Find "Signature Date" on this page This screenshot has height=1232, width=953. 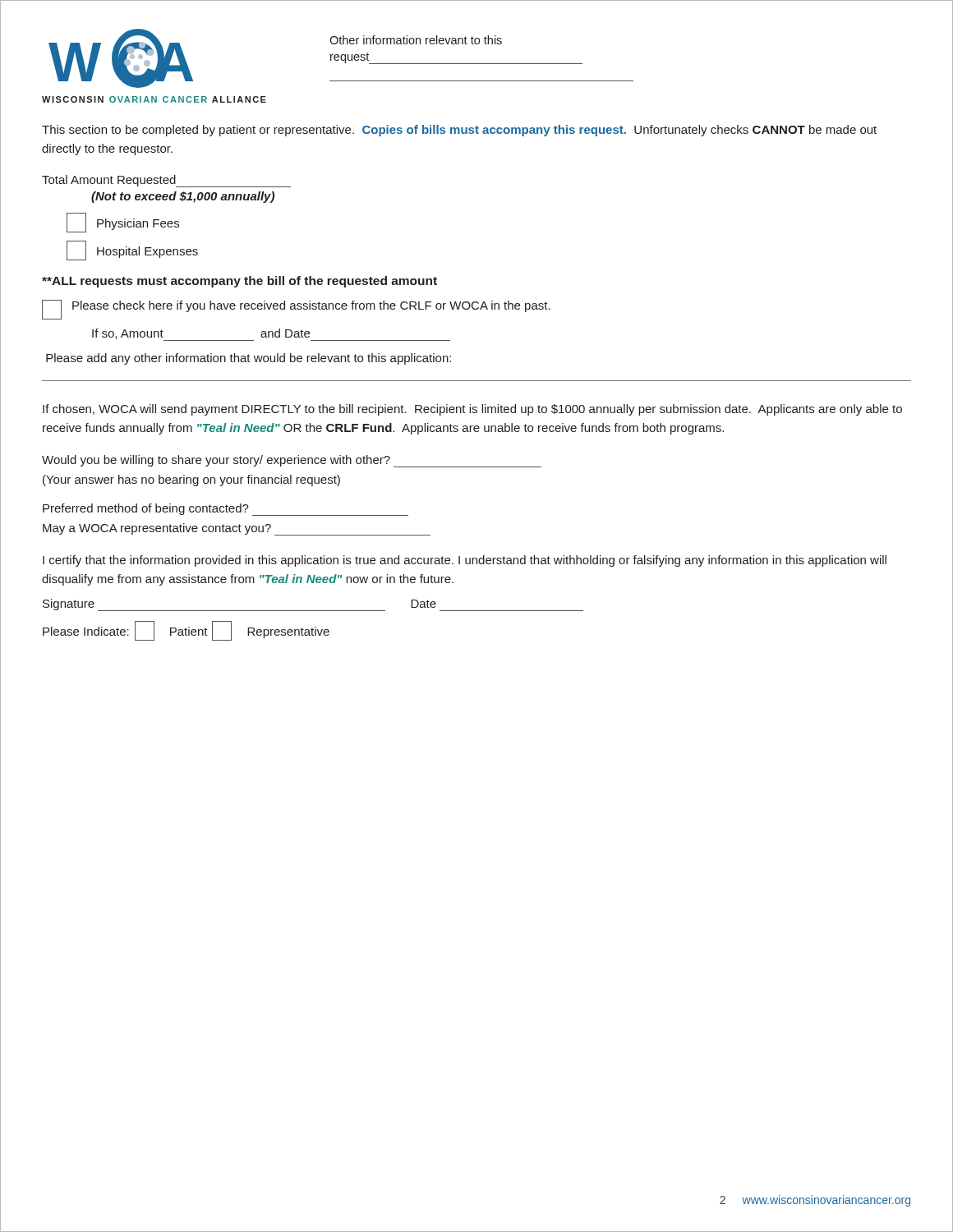313,604
